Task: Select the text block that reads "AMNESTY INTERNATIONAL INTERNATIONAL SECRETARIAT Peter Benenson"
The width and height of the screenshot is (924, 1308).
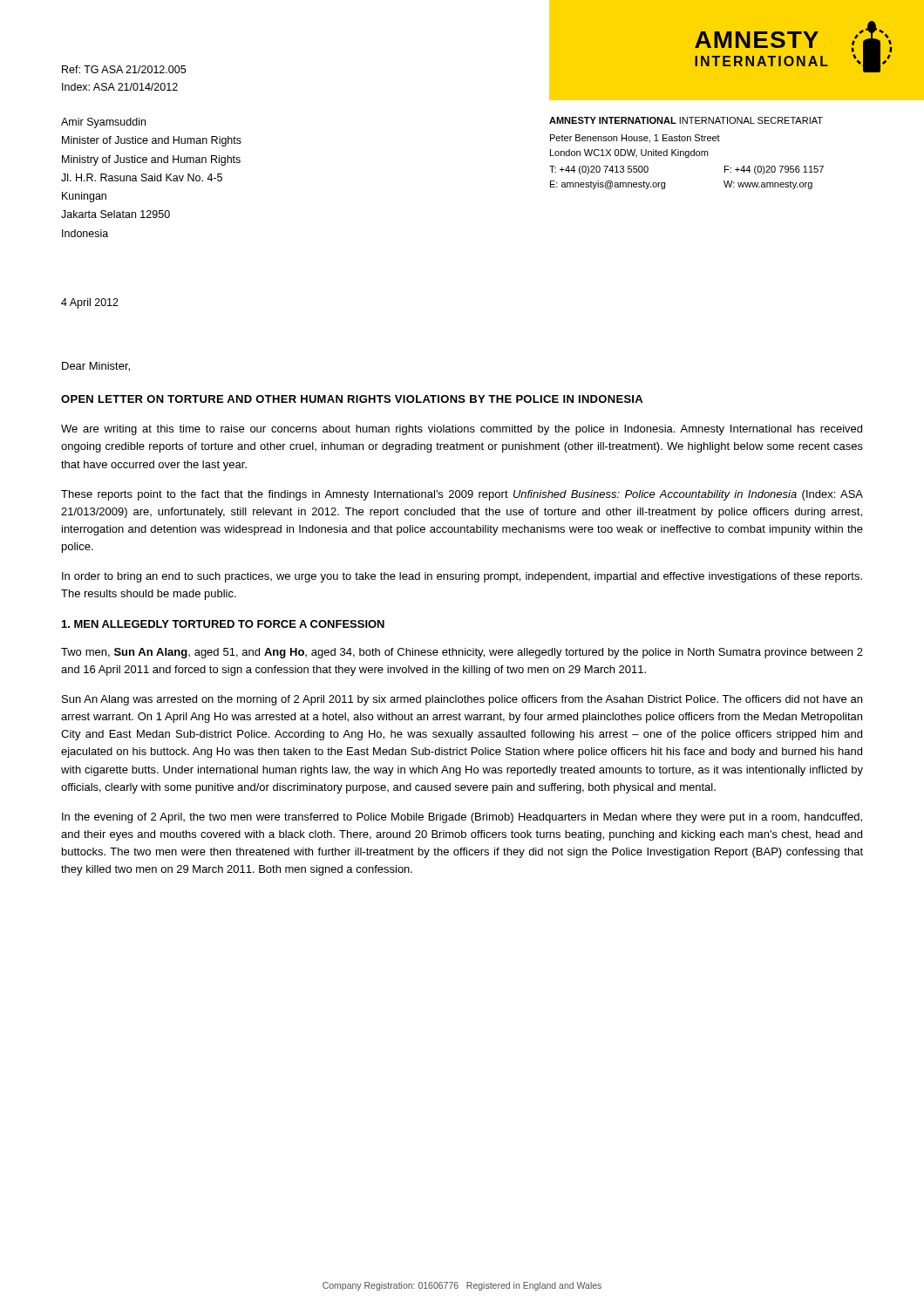Action: pos(686,120)
